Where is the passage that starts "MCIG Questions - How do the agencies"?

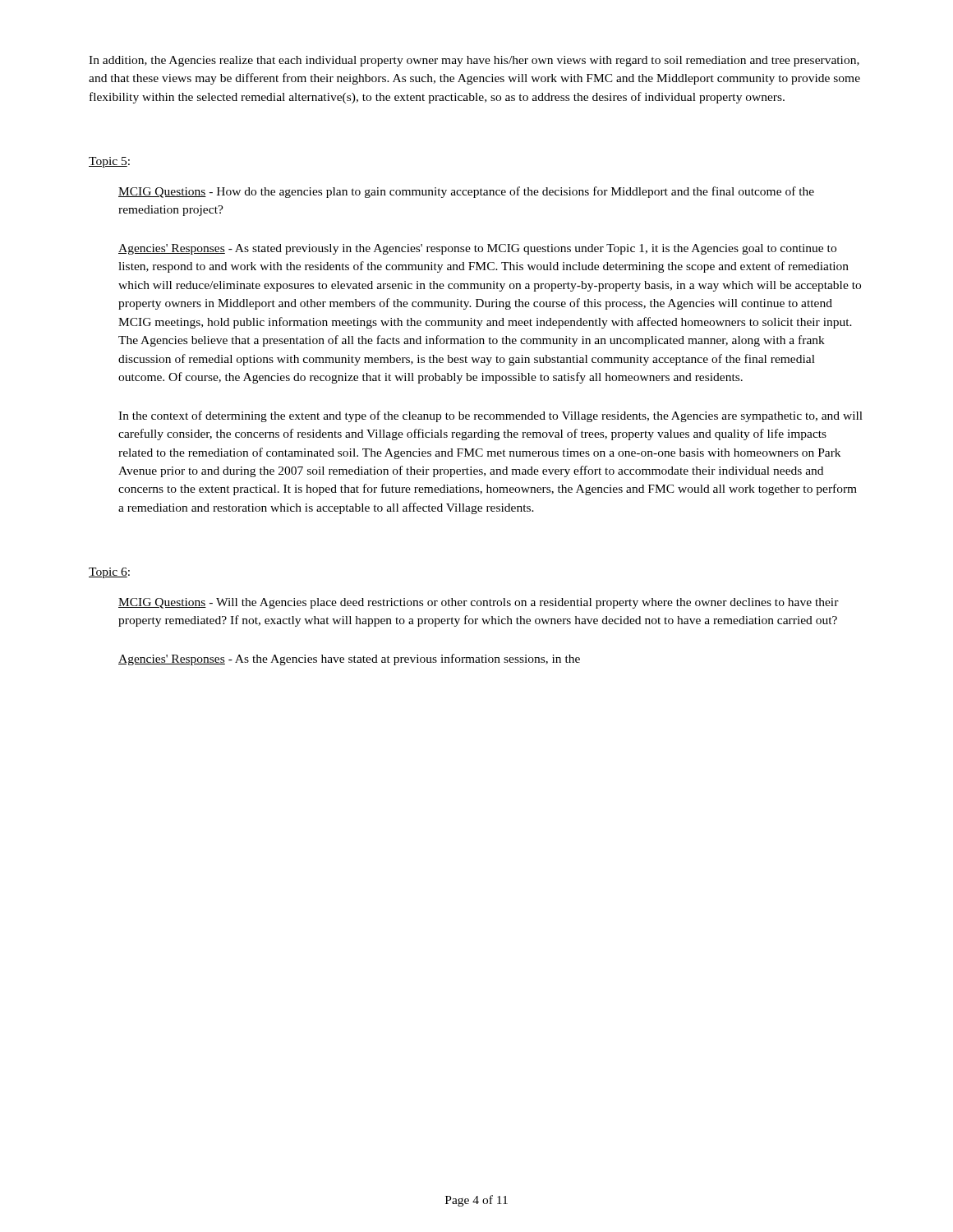click(x=466, y=200)
